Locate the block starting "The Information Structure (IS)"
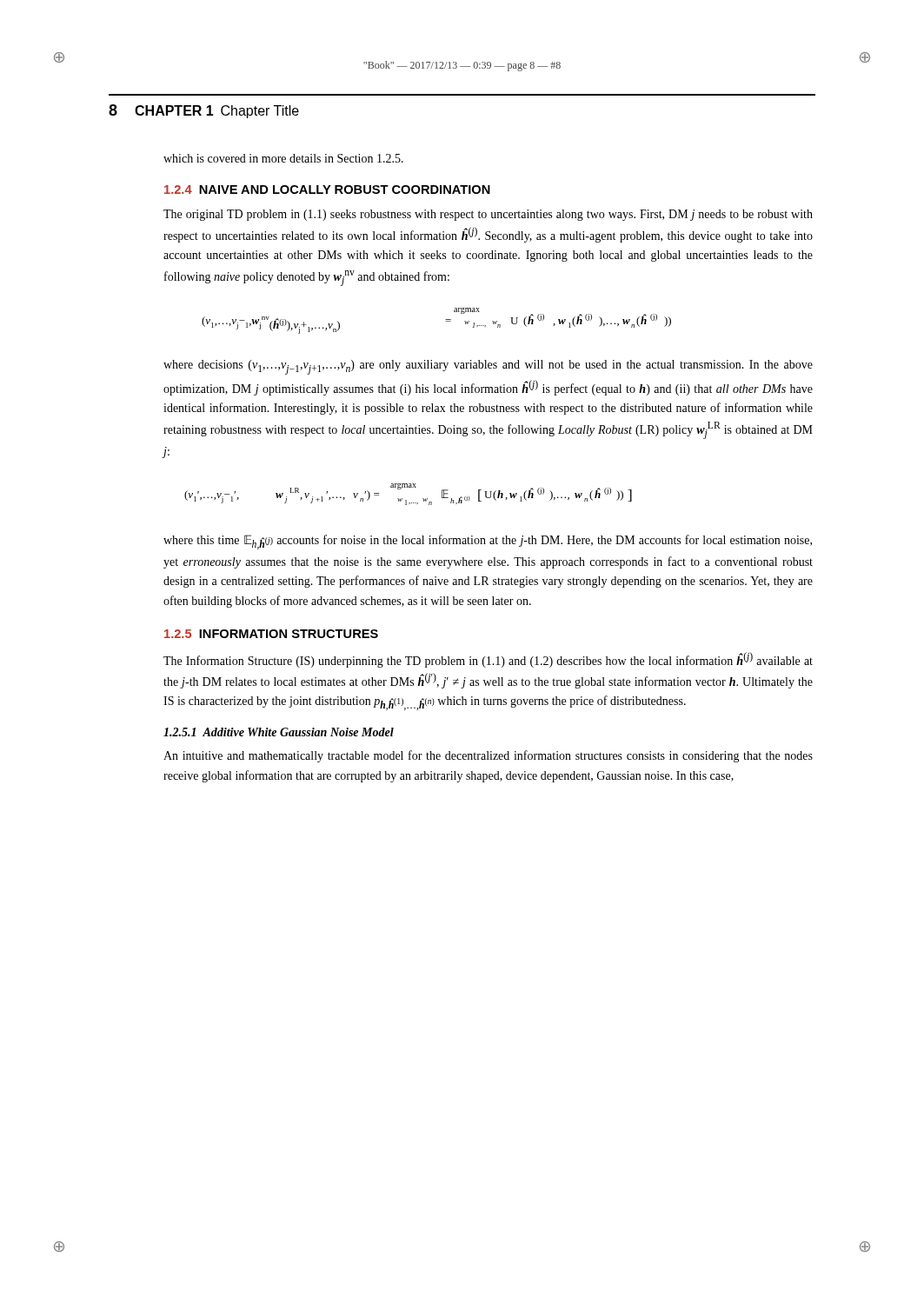Viewport: 924px width, 1304px height. point(488,681)
